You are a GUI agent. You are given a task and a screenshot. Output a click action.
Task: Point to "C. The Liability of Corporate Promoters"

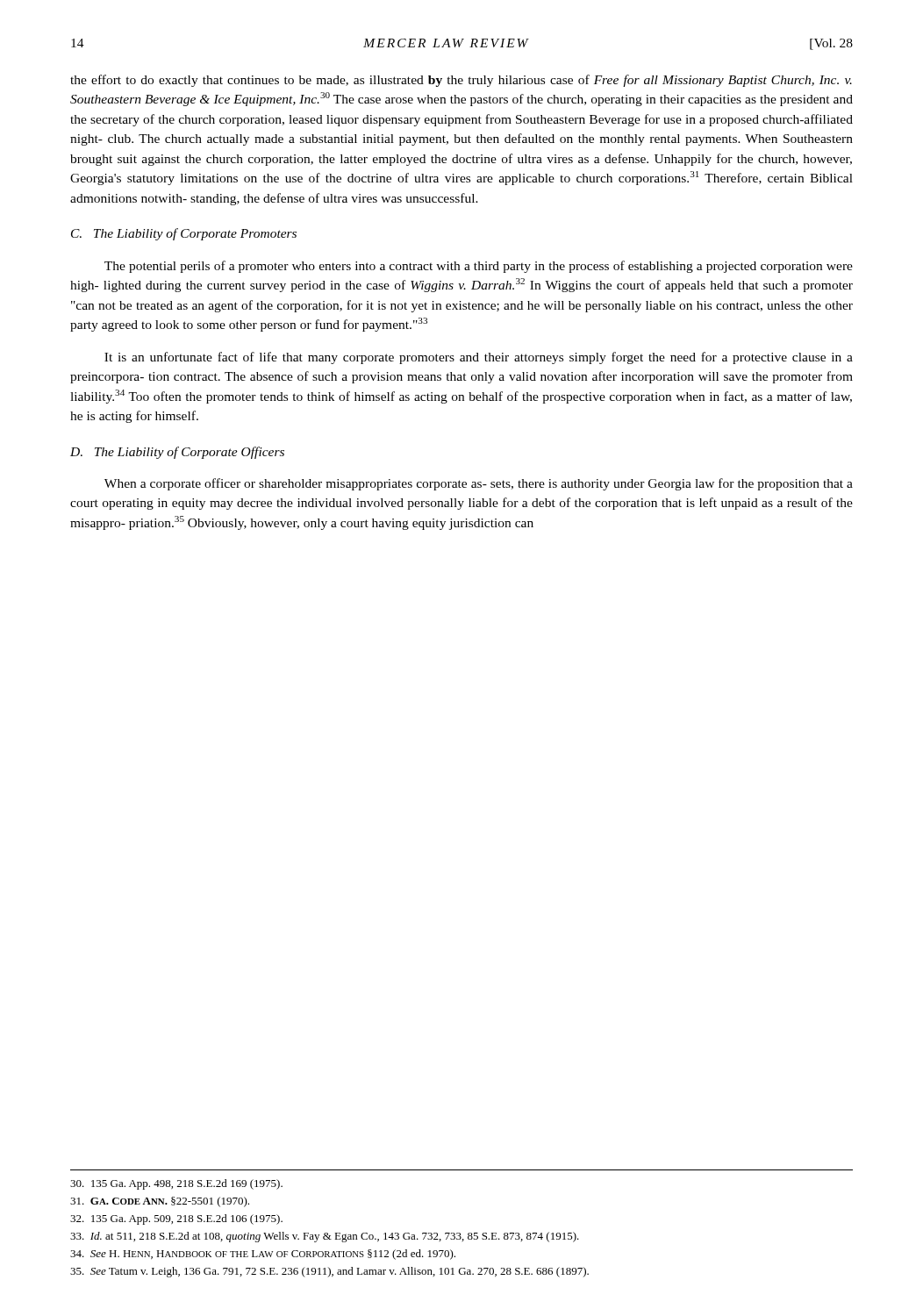tap(184, 234)
